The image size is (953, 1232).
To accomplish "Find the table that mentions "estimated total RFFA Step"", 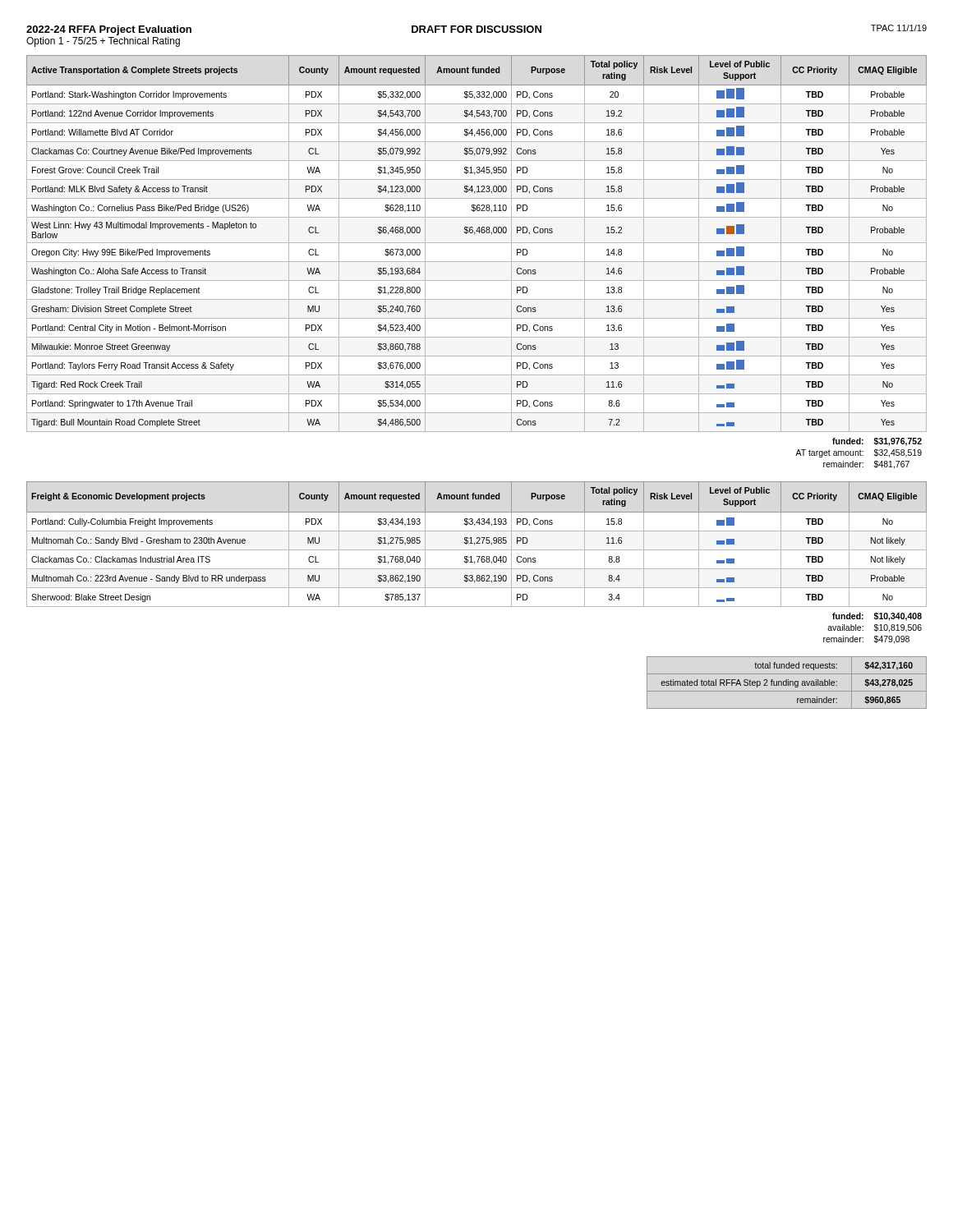I will [476, 682].
